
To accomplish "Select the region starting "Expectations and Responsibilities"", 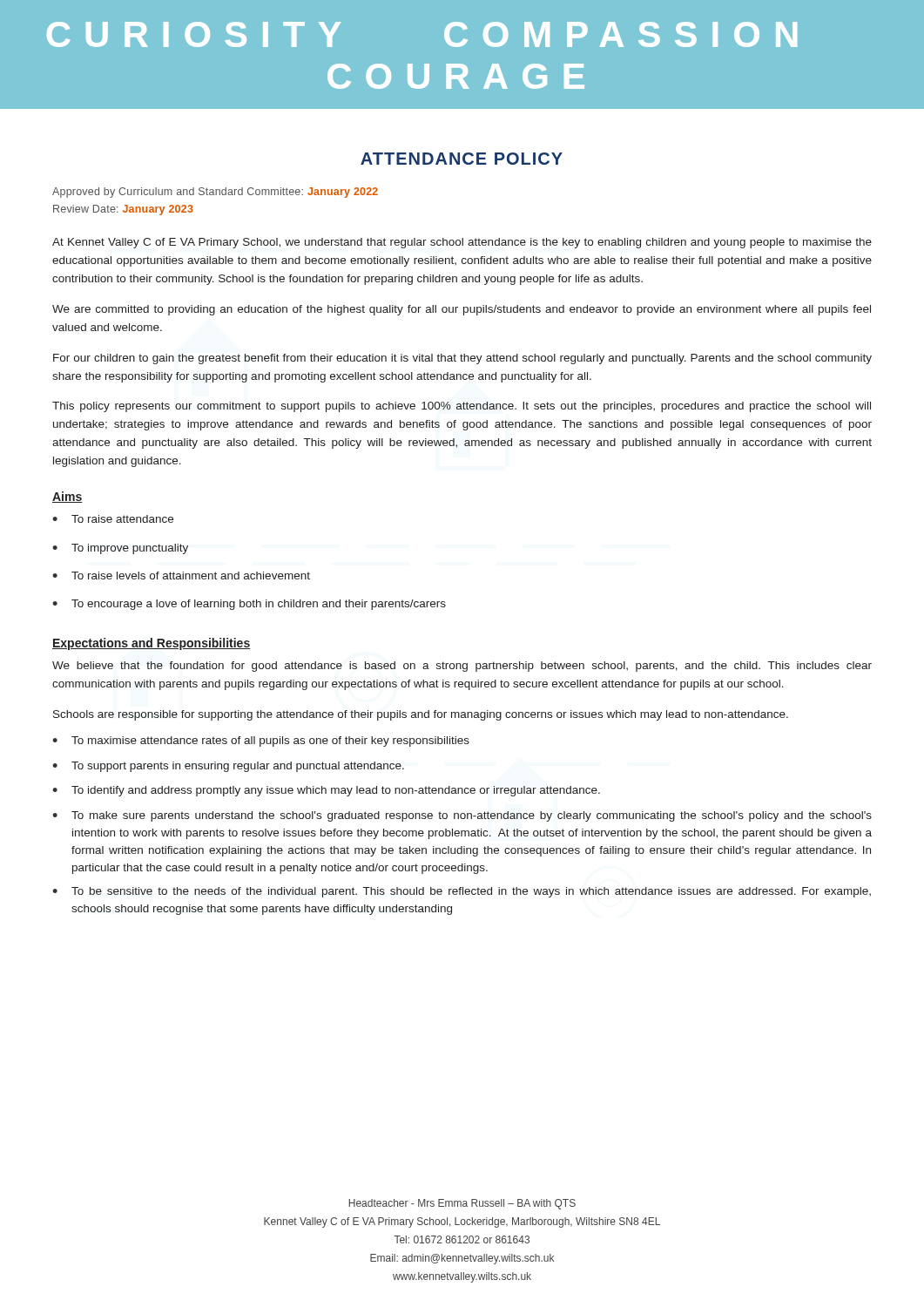I will 151,643.
